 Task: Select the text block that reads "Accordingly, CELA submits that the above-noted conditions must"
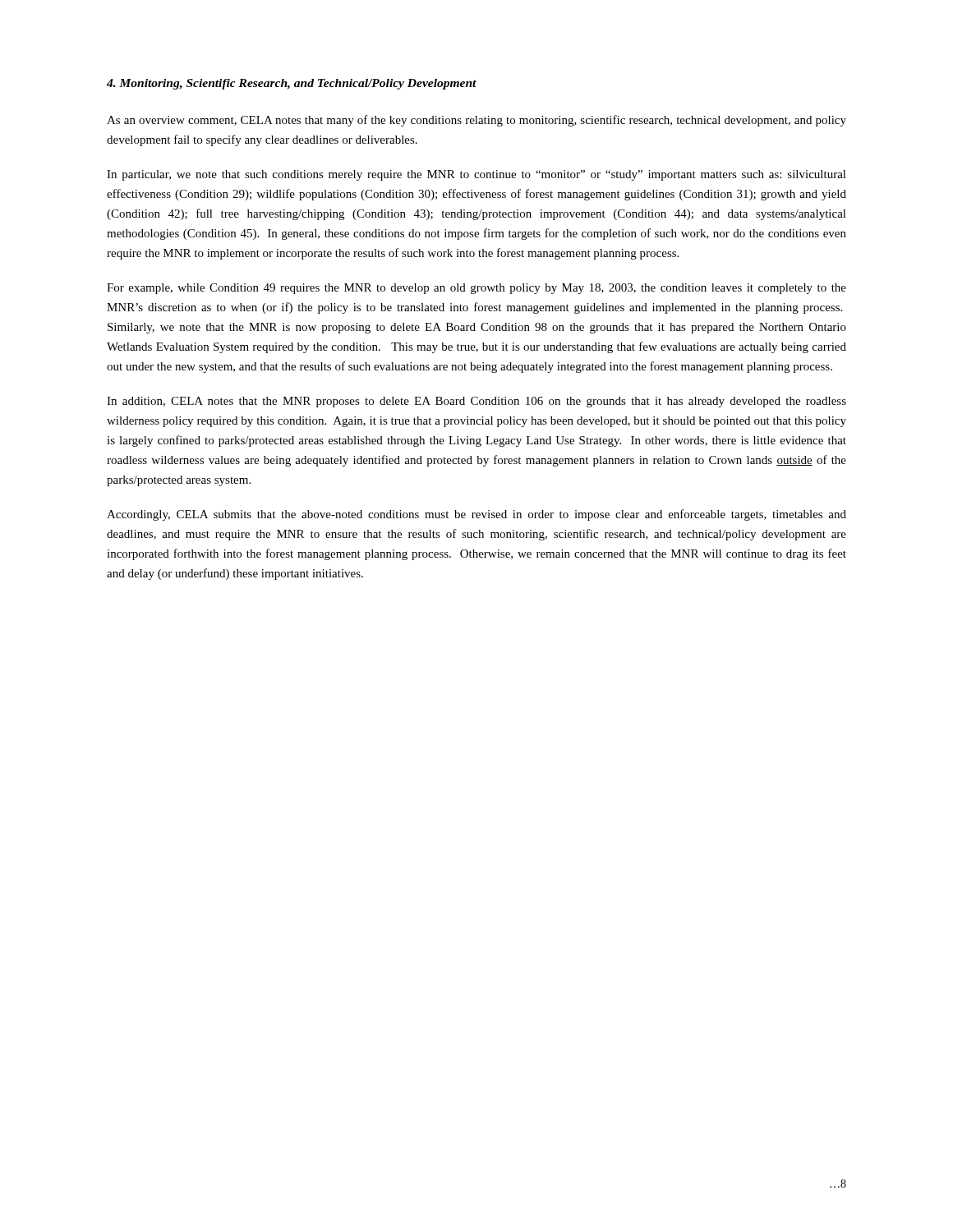click(476, 543)
